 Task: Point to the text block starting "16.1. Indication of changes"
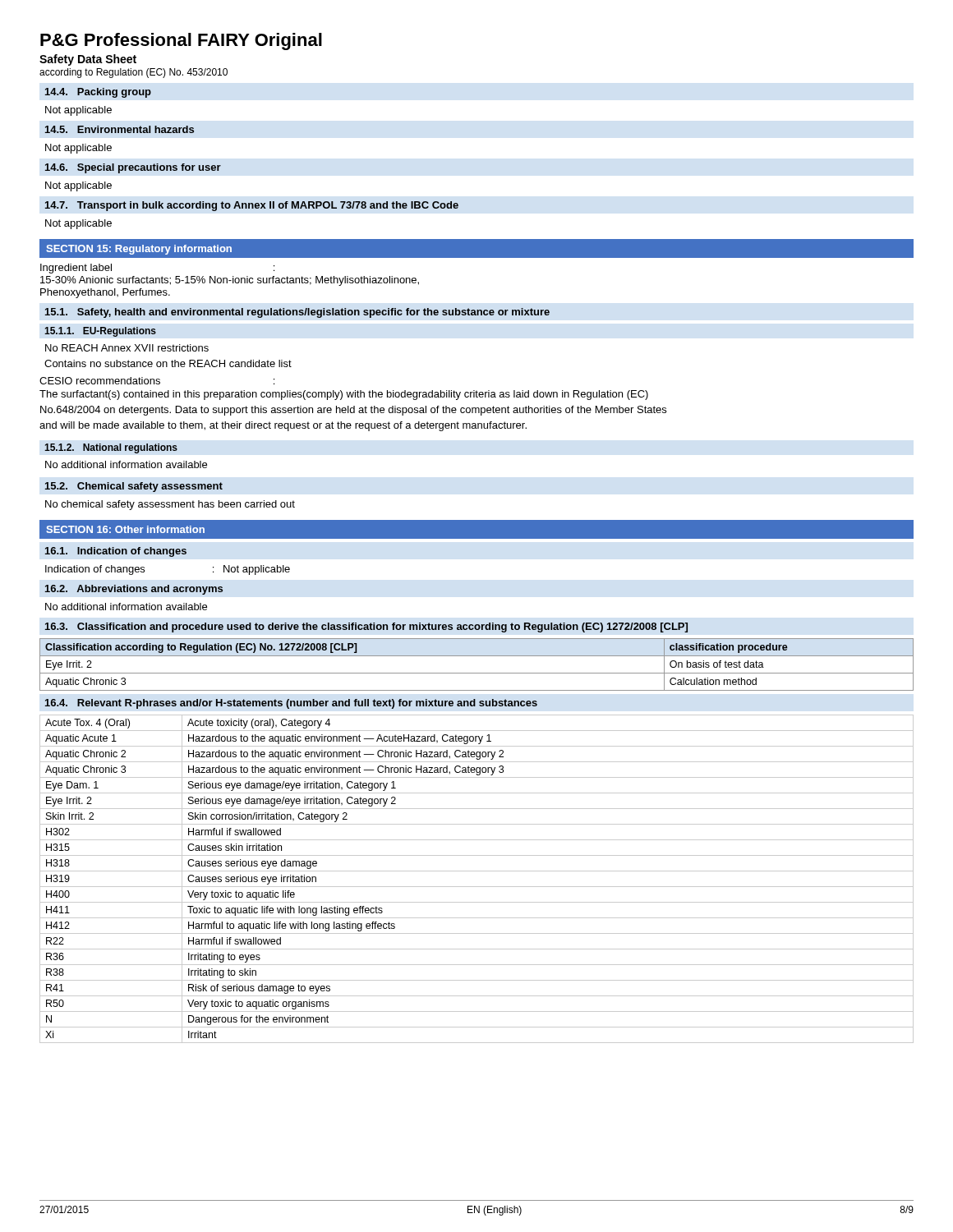(x=116, y=550)
